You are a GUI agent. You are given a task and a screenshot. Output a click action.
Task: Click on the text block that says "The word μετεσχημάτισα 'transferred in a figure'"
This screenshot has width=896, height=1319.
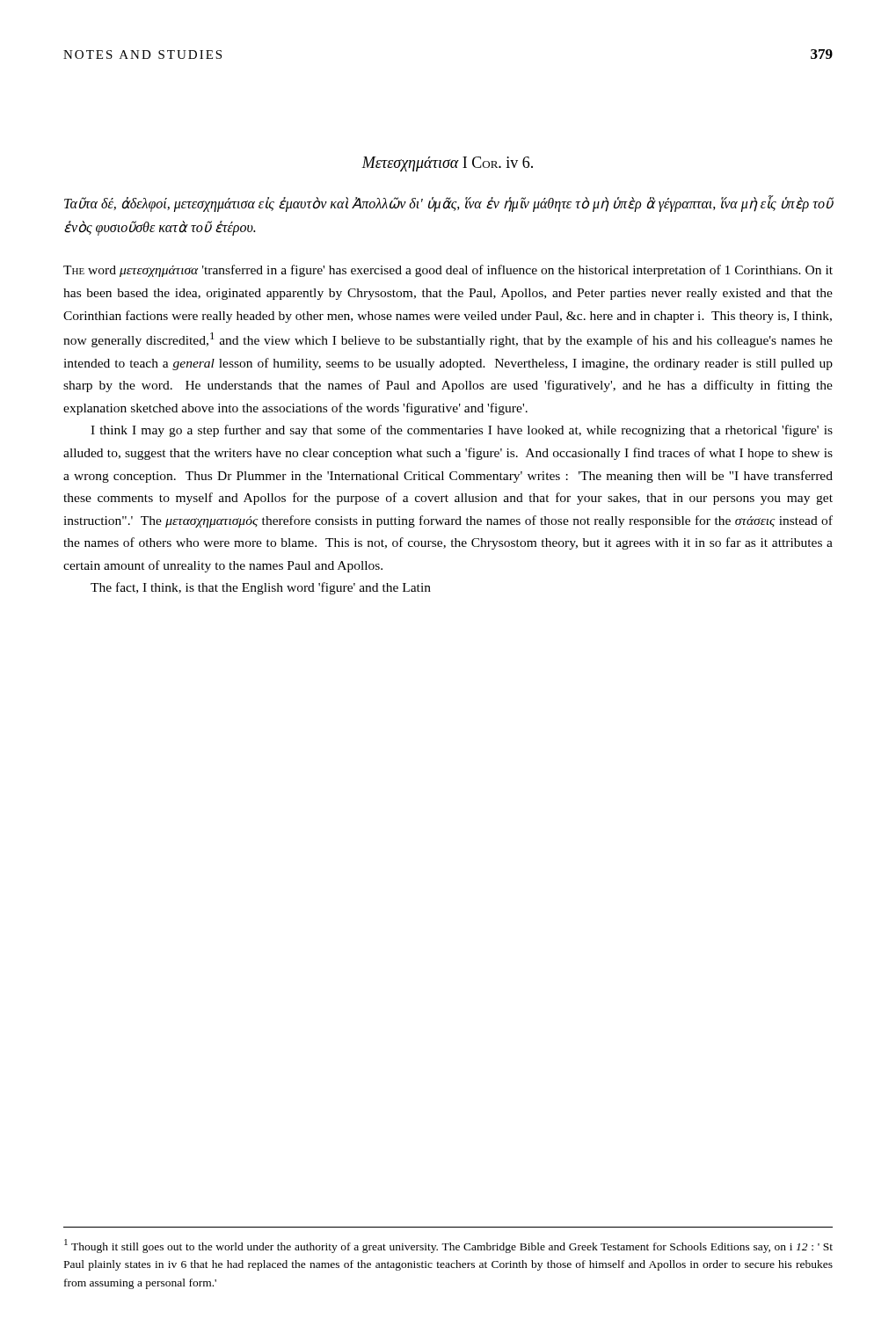pyautogui.click(x=448, y=429)
